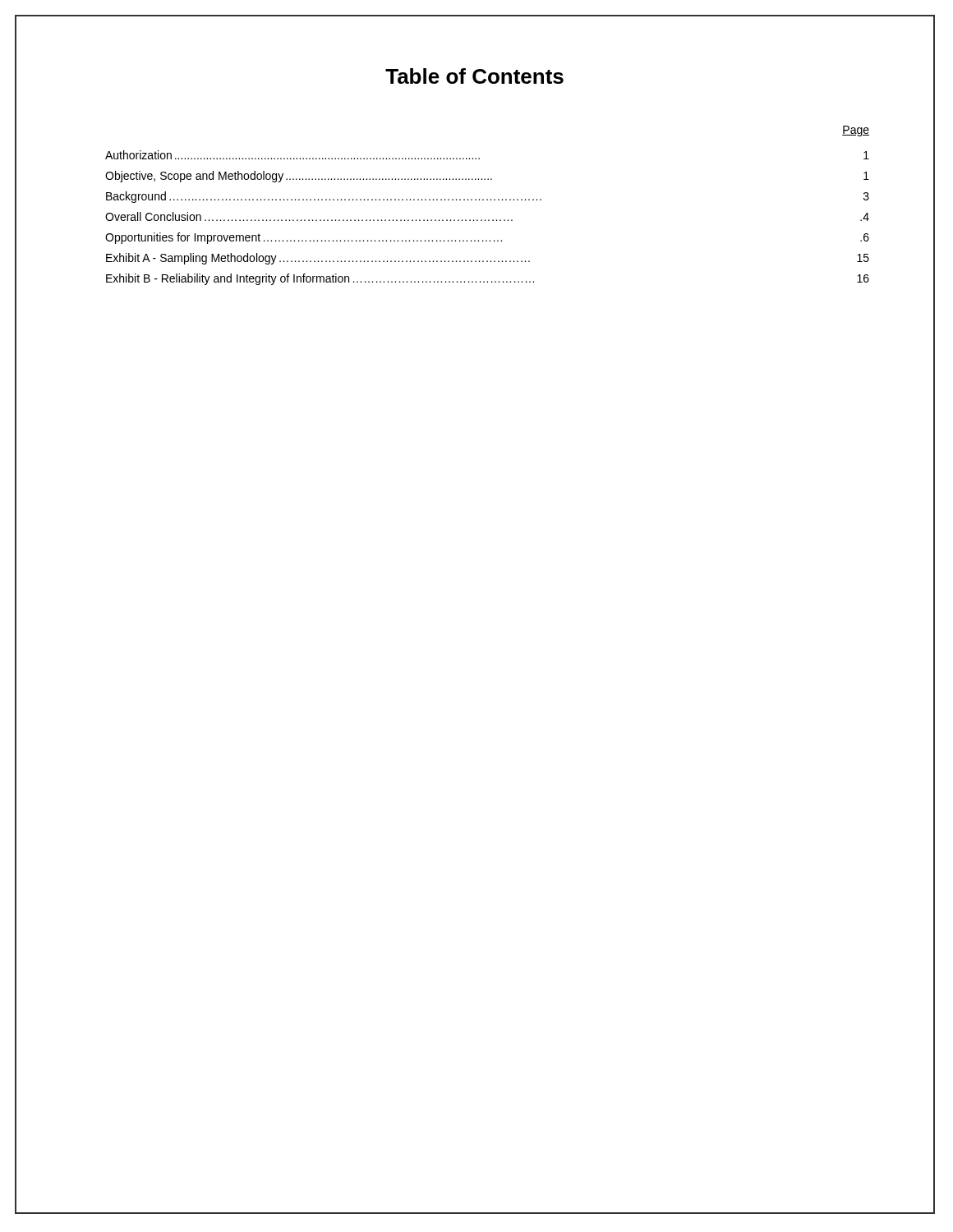Point to the region starting "Overall Conclusion……………………………………………………………………….4"
953x1232 pixels.
(487, 217)
